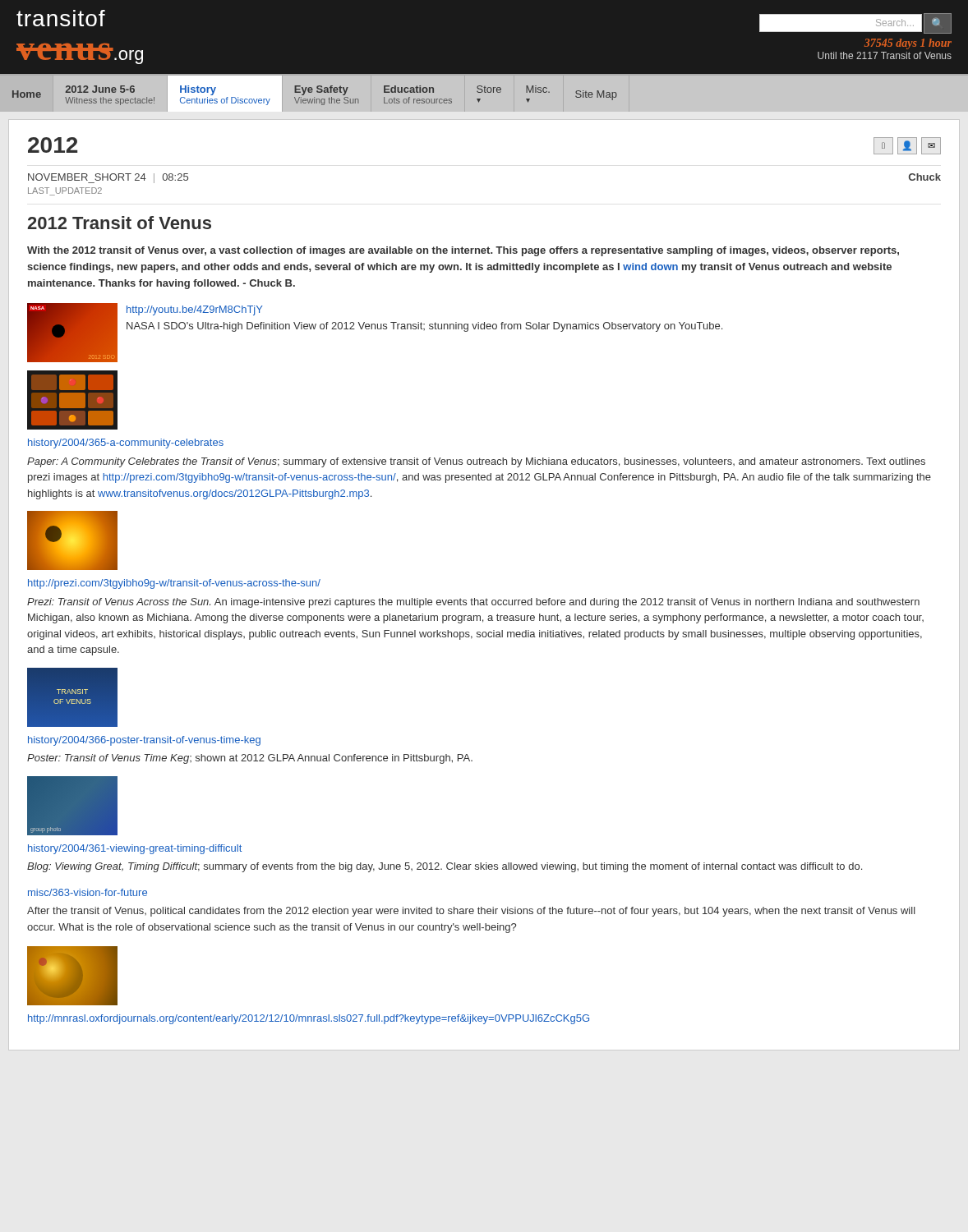Locate the text block that says "With the 2012"

[x=463, y=267]
